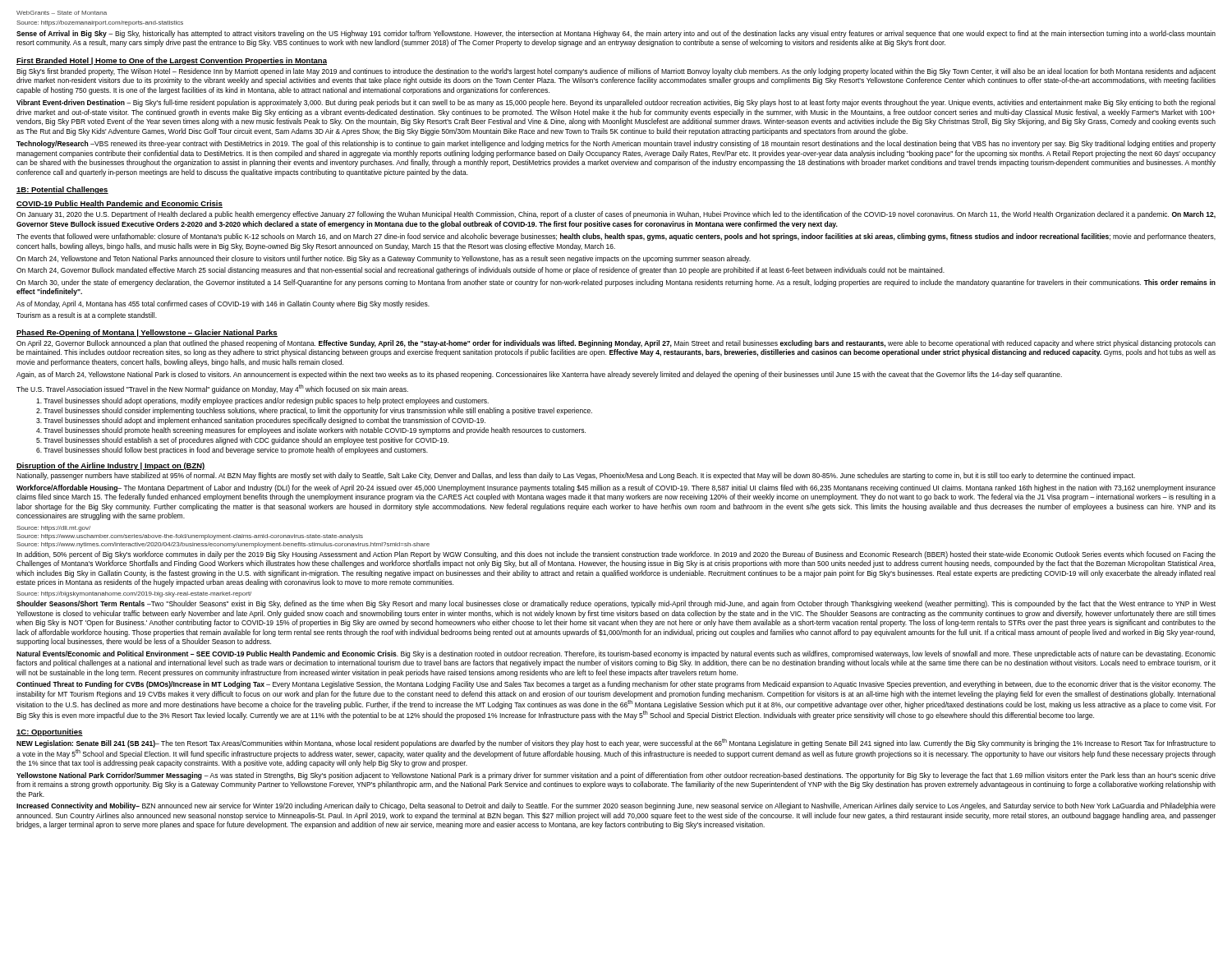Click on the element starting "1B: Potential Challenges"

(x=62, y=189)
